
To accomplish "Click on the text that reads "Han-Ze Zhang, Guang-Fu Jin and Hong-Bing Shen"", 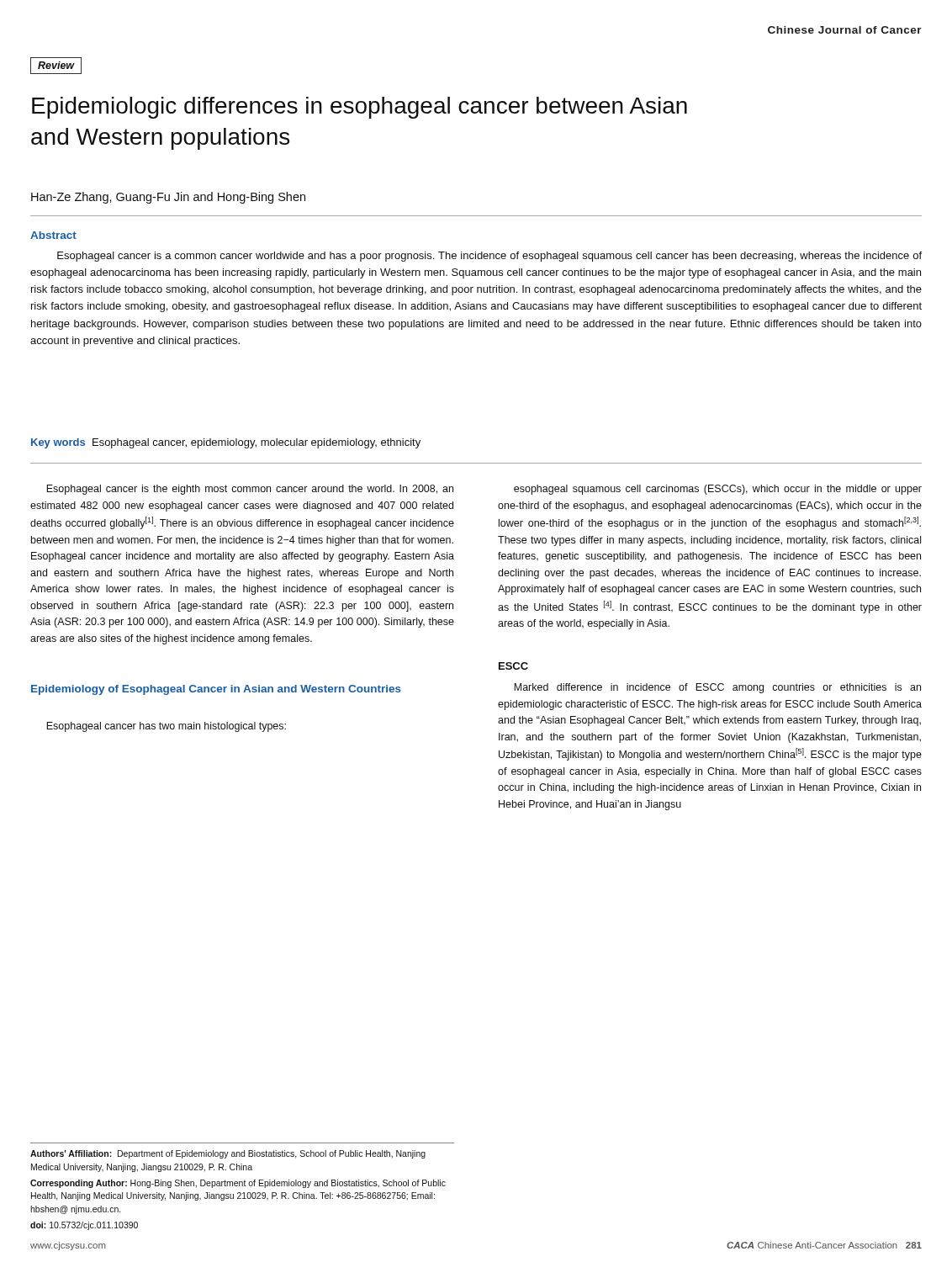I will coord(168,197).
